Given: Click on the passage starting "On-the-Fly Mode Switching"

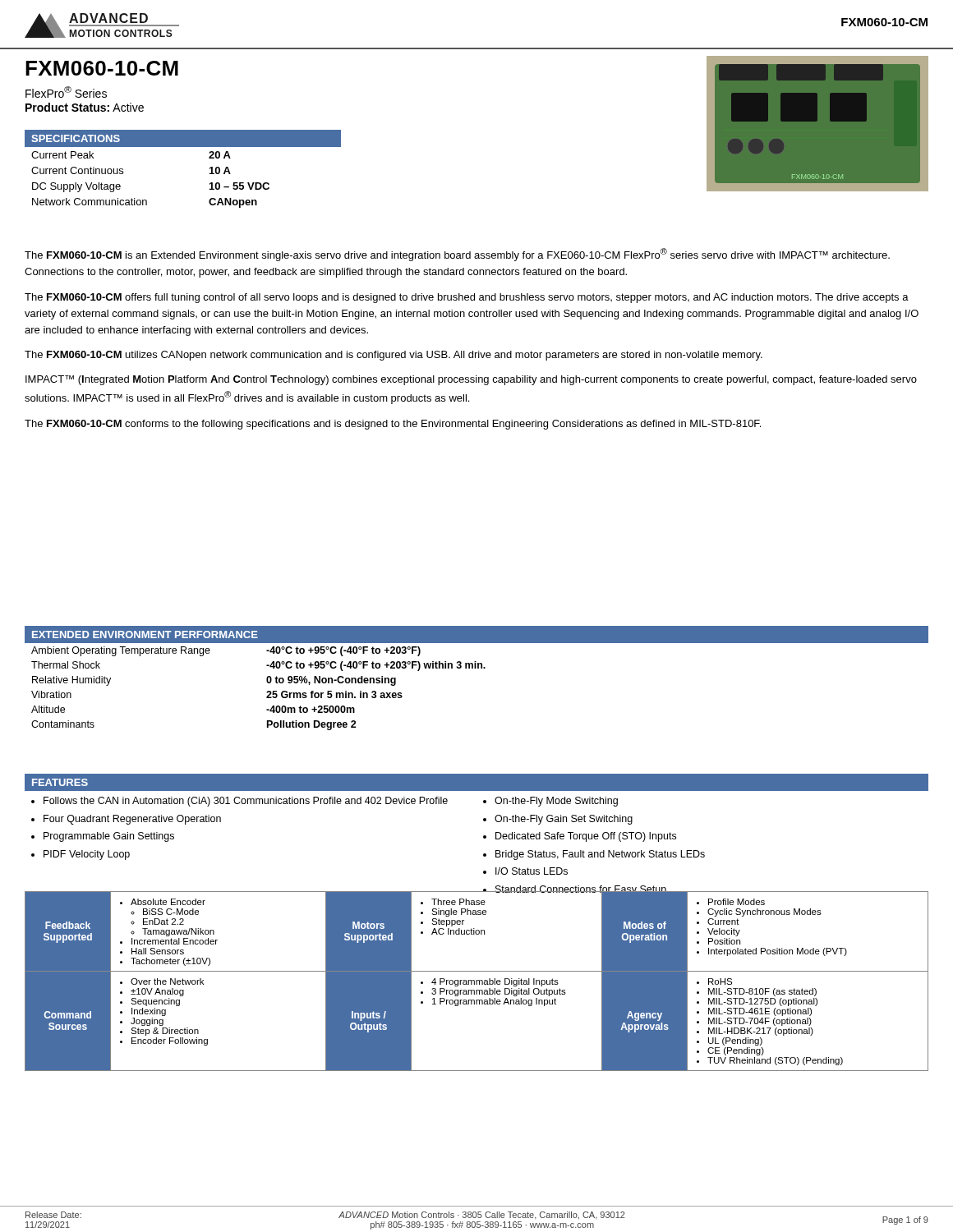Looking at the screenshot, I should (557, 801).
